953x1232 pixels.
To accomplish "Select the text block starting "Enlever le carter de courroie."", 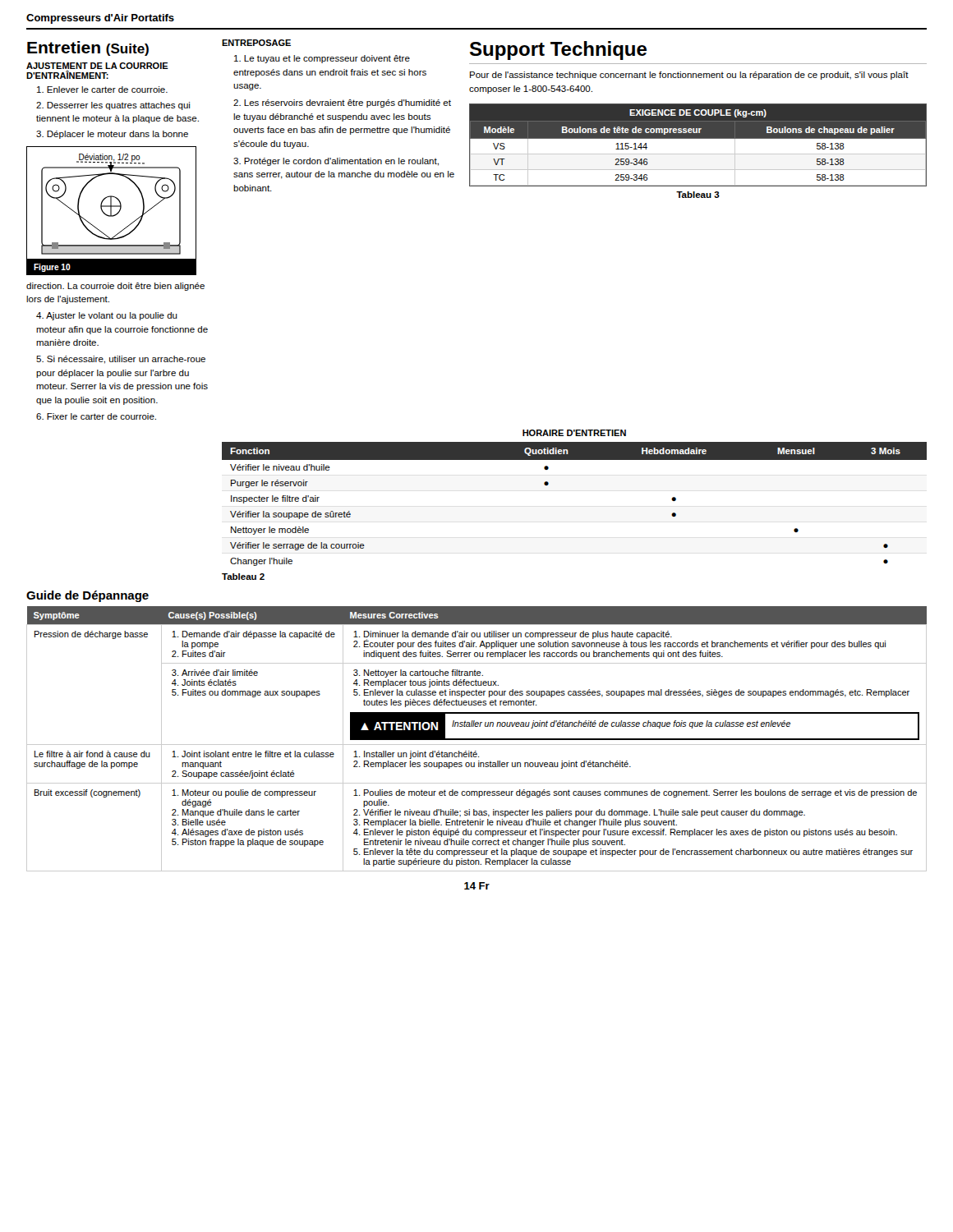I will 102,90.
